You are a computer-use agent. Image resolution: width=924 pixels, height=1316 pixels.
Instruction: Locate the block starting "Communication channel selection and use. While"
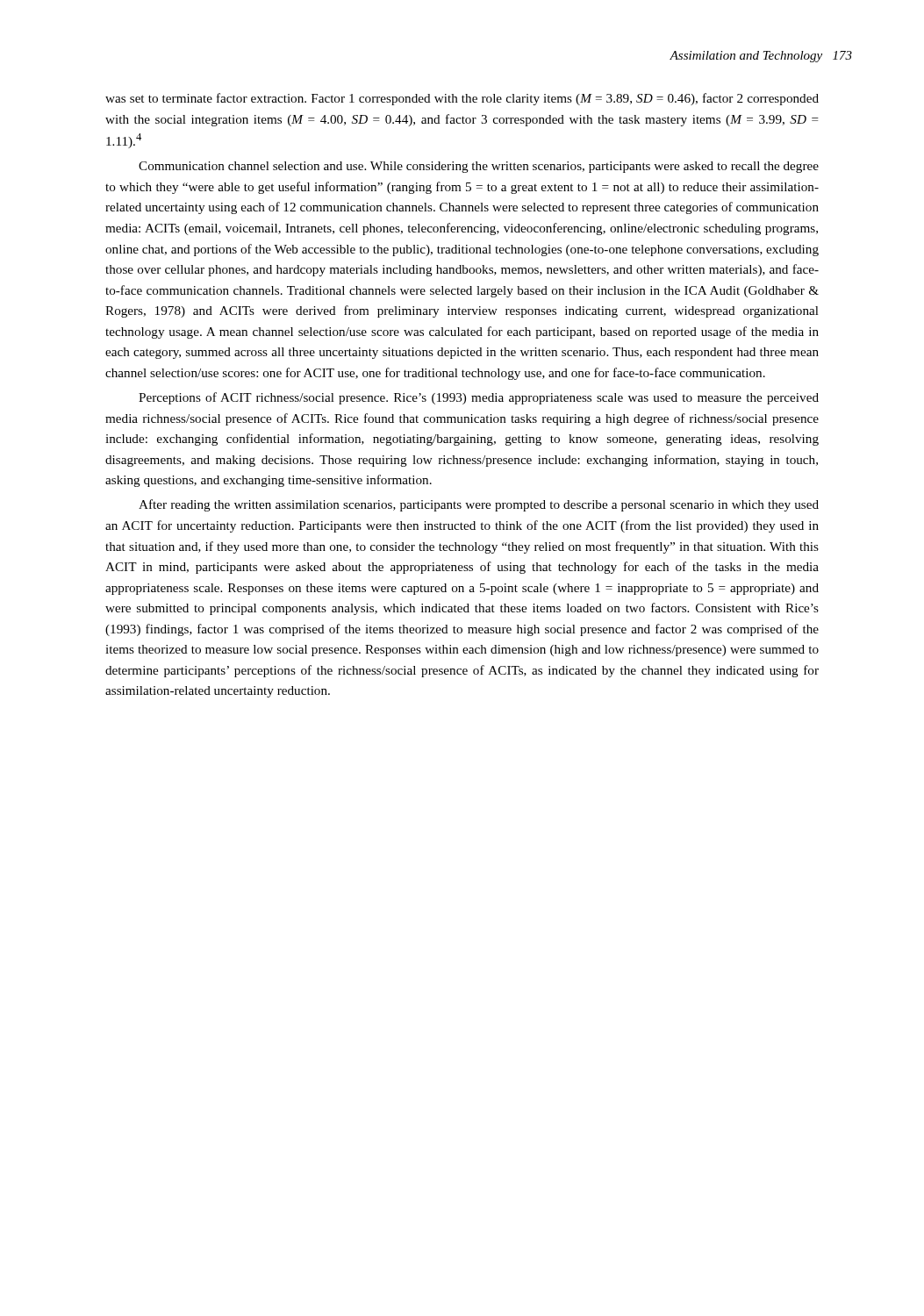462,269
